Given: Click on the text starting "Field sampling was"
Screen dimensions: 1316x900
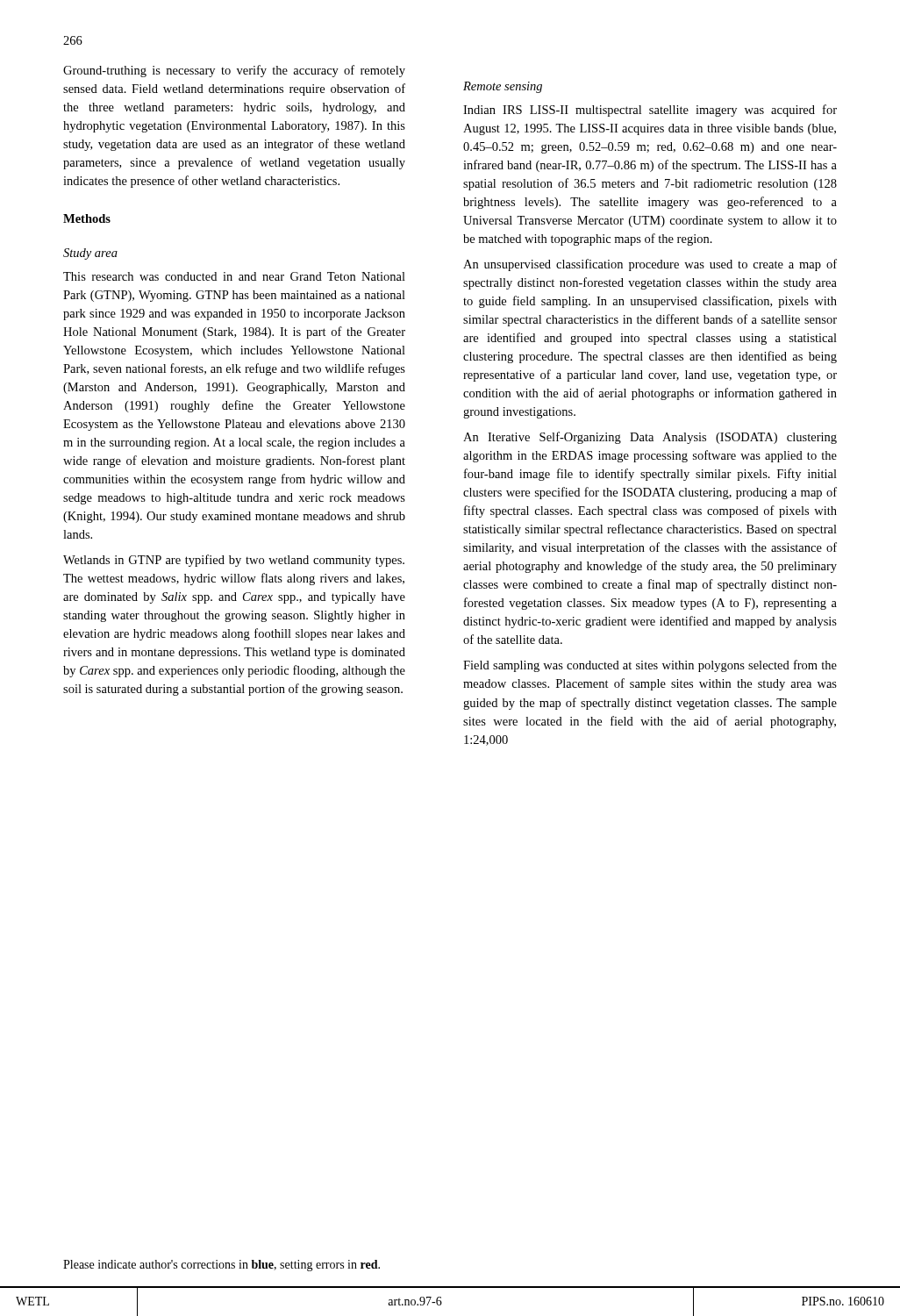Looking at the screenshot, I should coord(650,703).
